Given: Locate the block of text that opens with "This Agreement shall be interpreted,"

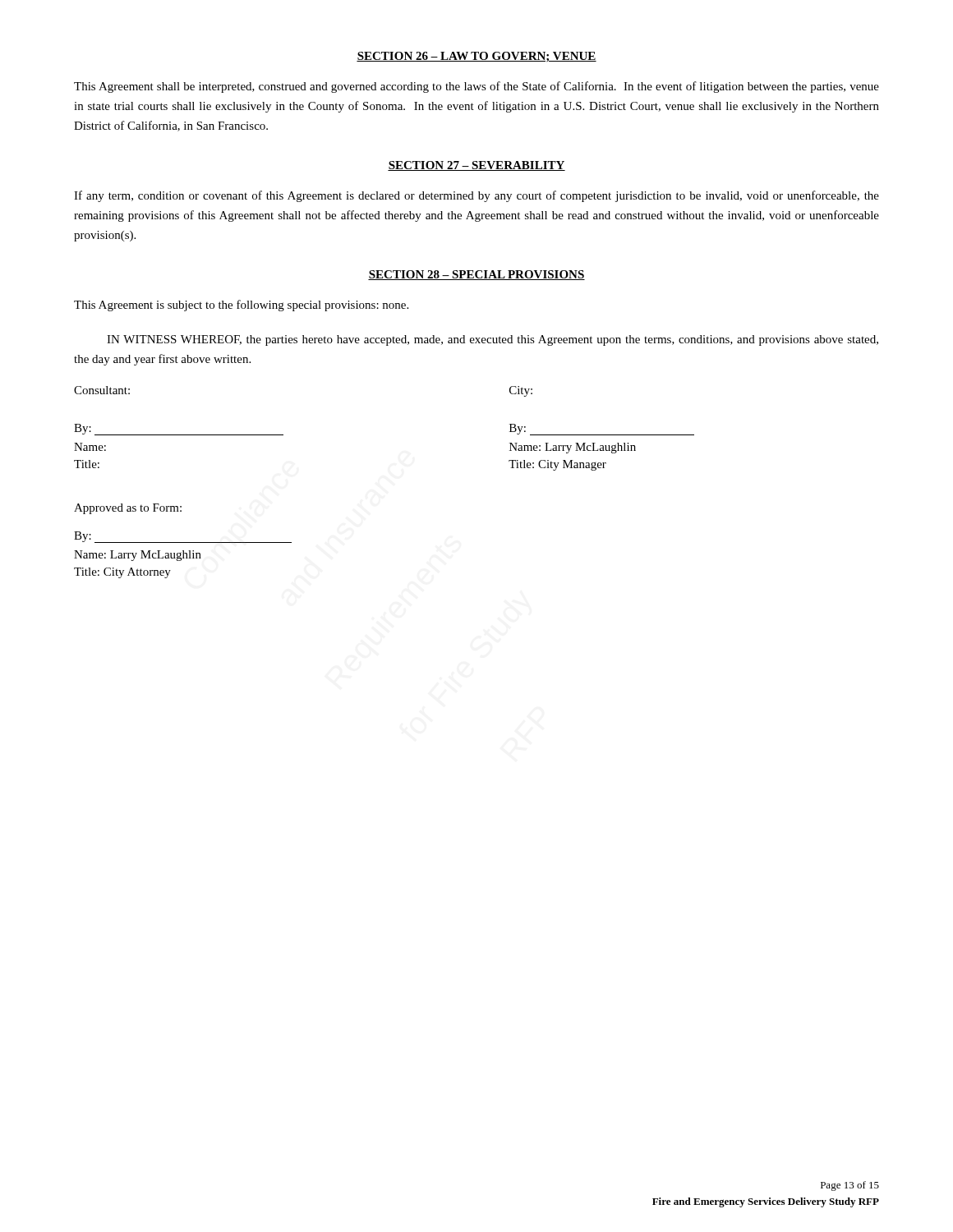Looking at the screenshot, I should click(x=476, y=106).
